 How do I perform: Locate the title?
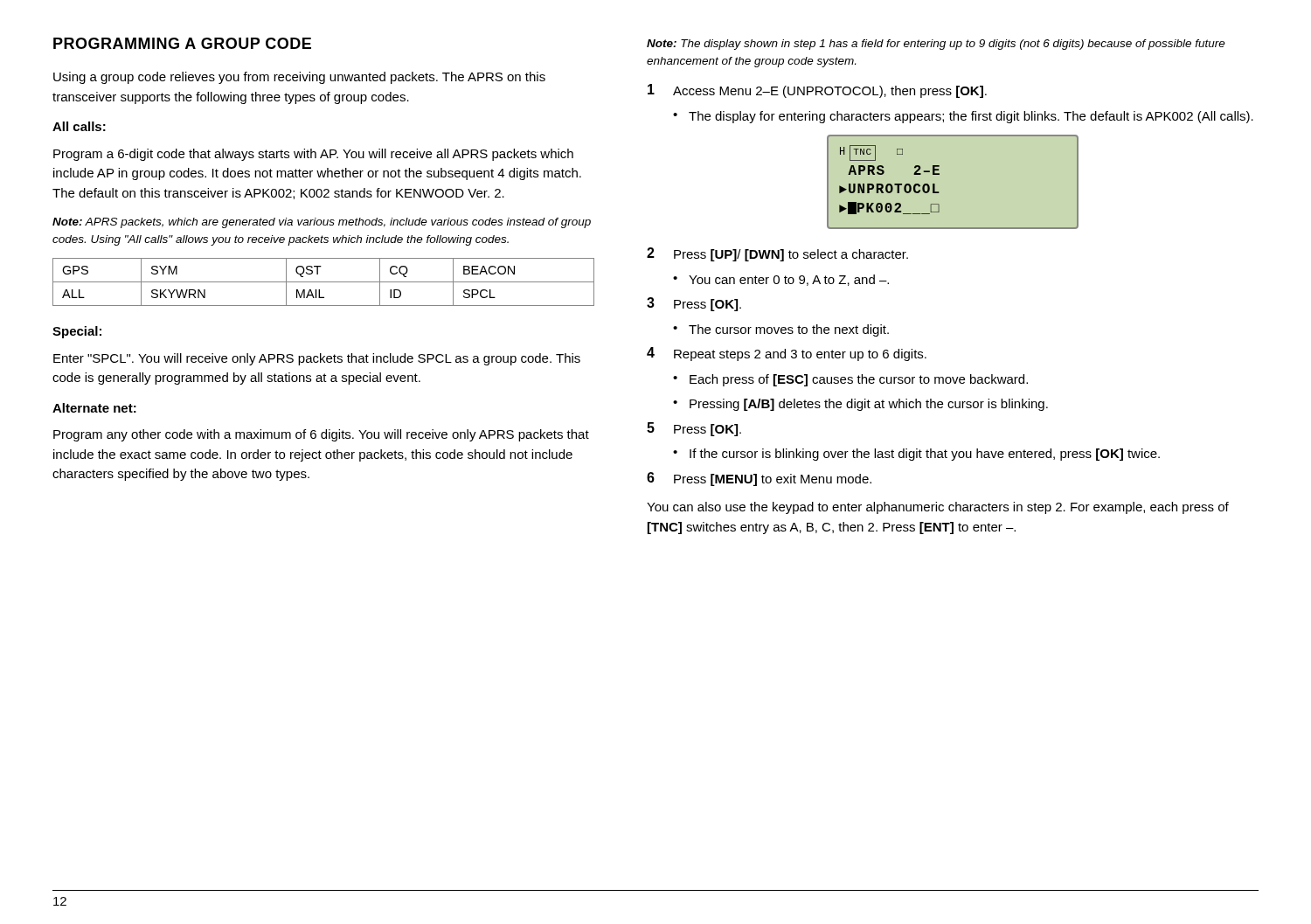coord(323,44)
